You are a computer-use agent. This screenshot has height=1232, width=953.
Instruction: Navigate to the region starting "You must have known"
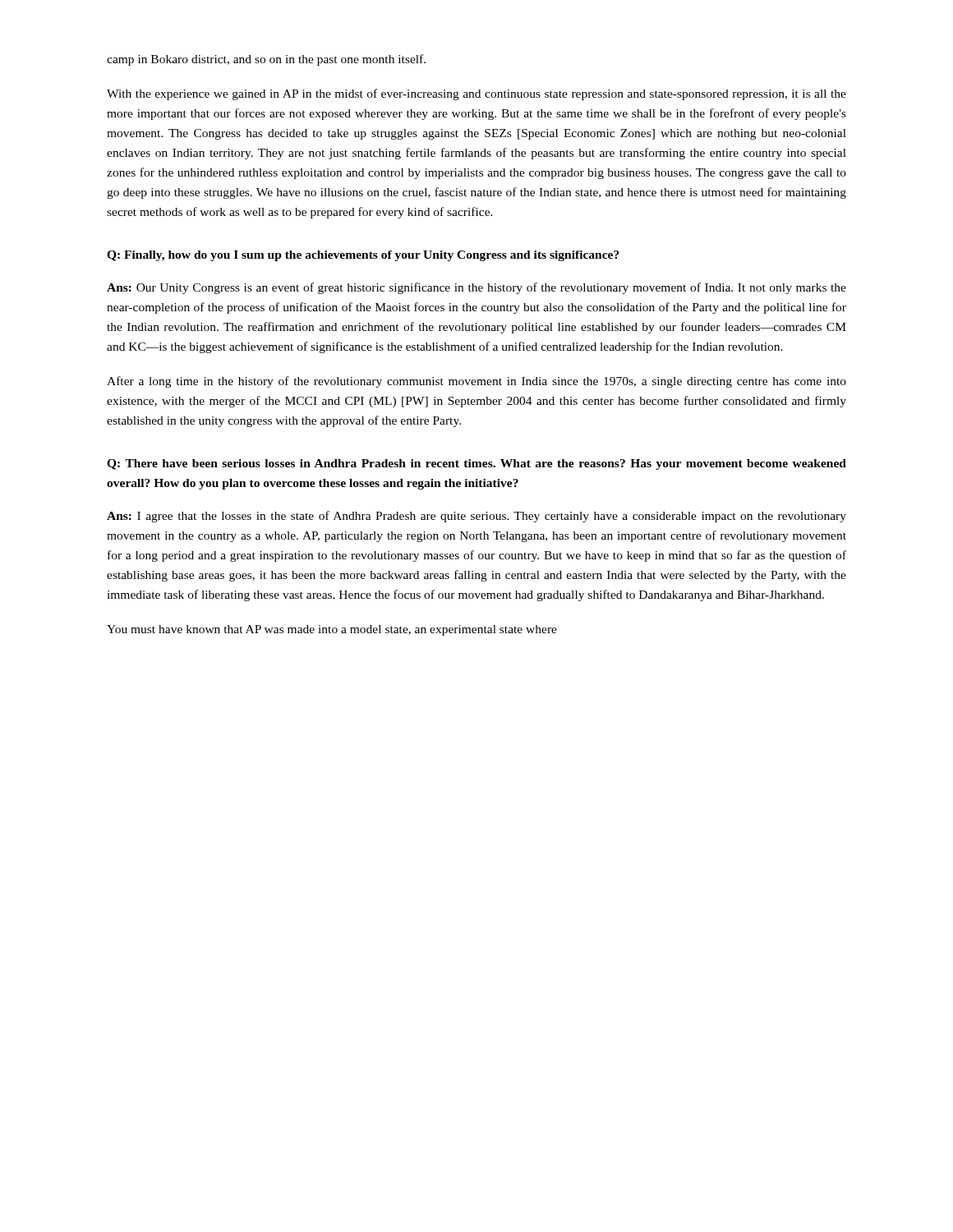coord(332,629)
